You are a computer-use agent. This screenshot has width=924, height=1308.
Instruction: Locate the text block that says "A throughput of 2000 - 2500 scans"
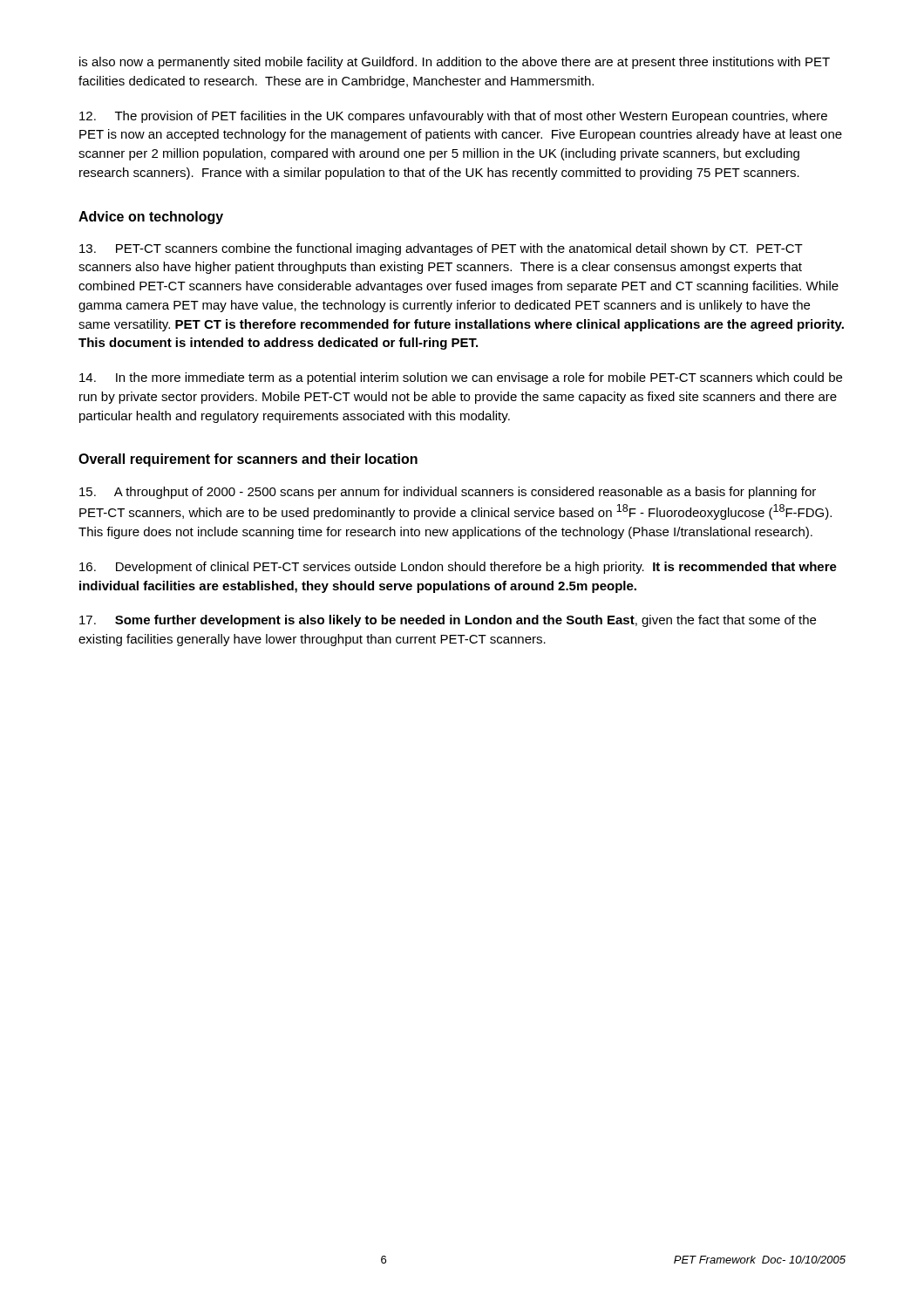[x=457, y=511]
